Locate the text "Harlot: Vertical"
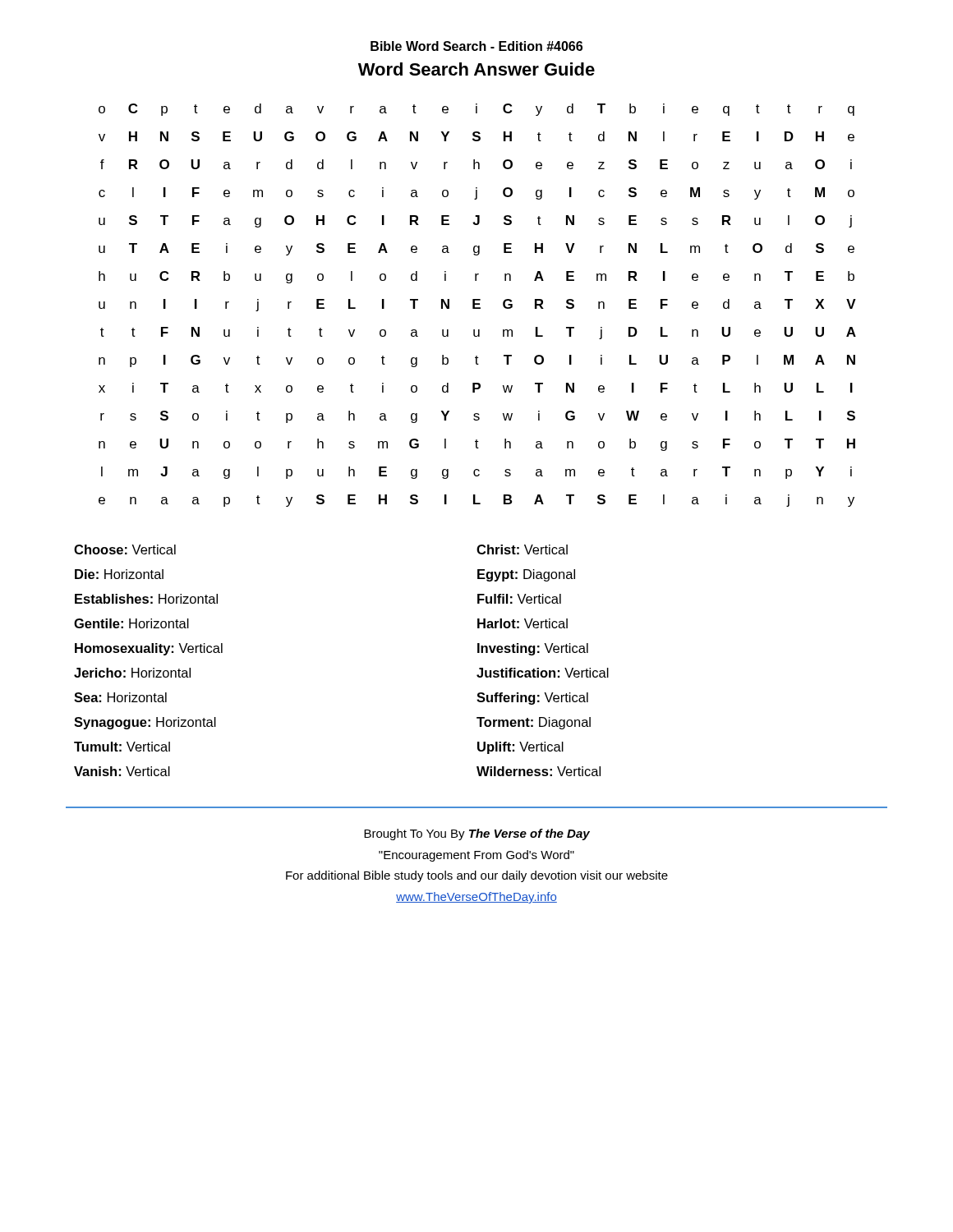Image resolution: width=953 pixels, height=1232 pixels. coord(522,624)
